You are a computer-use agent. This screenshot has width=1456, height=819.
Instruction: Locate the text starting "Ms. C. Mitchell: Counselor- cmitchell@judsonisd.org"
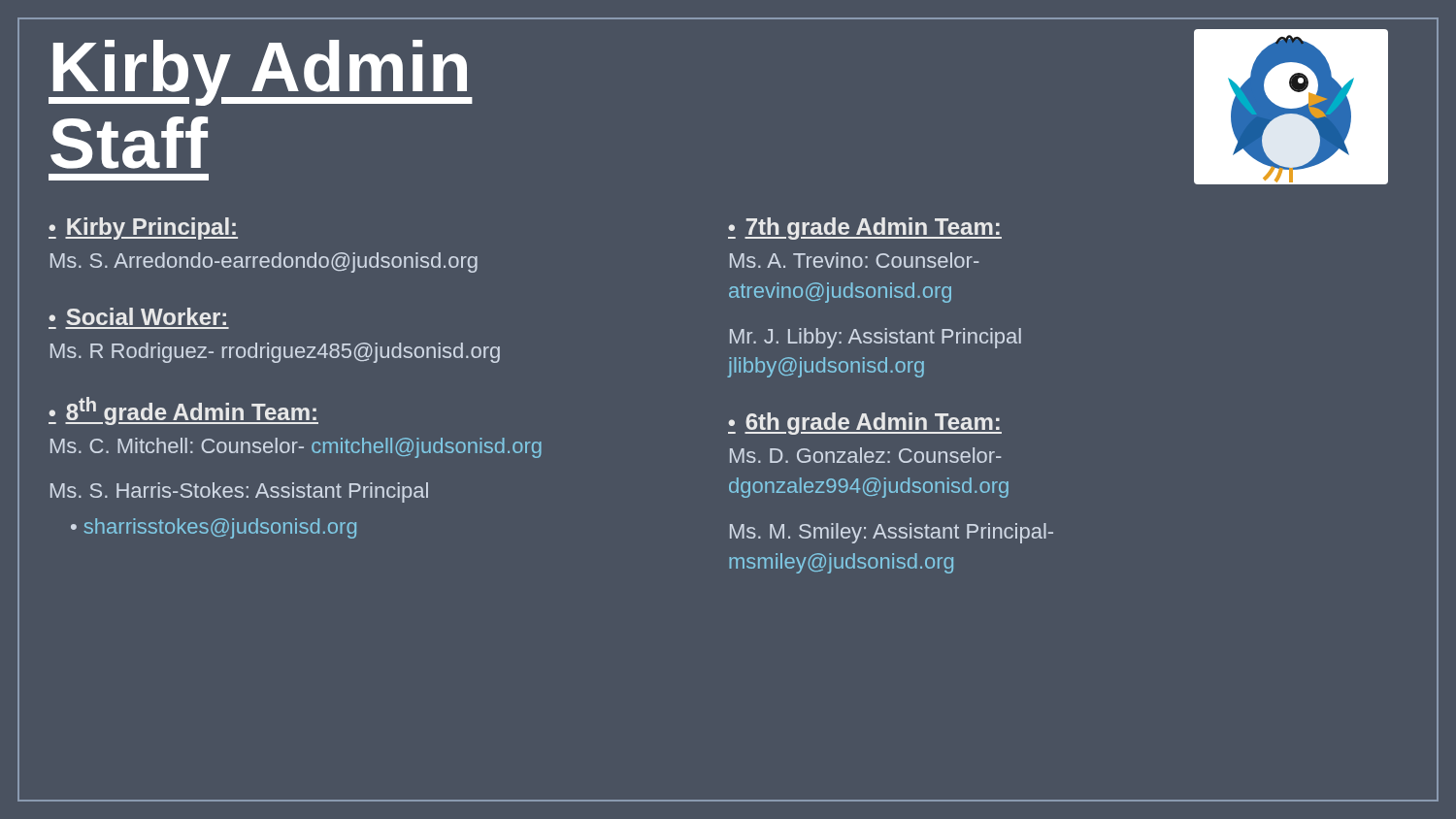(295, 445)
